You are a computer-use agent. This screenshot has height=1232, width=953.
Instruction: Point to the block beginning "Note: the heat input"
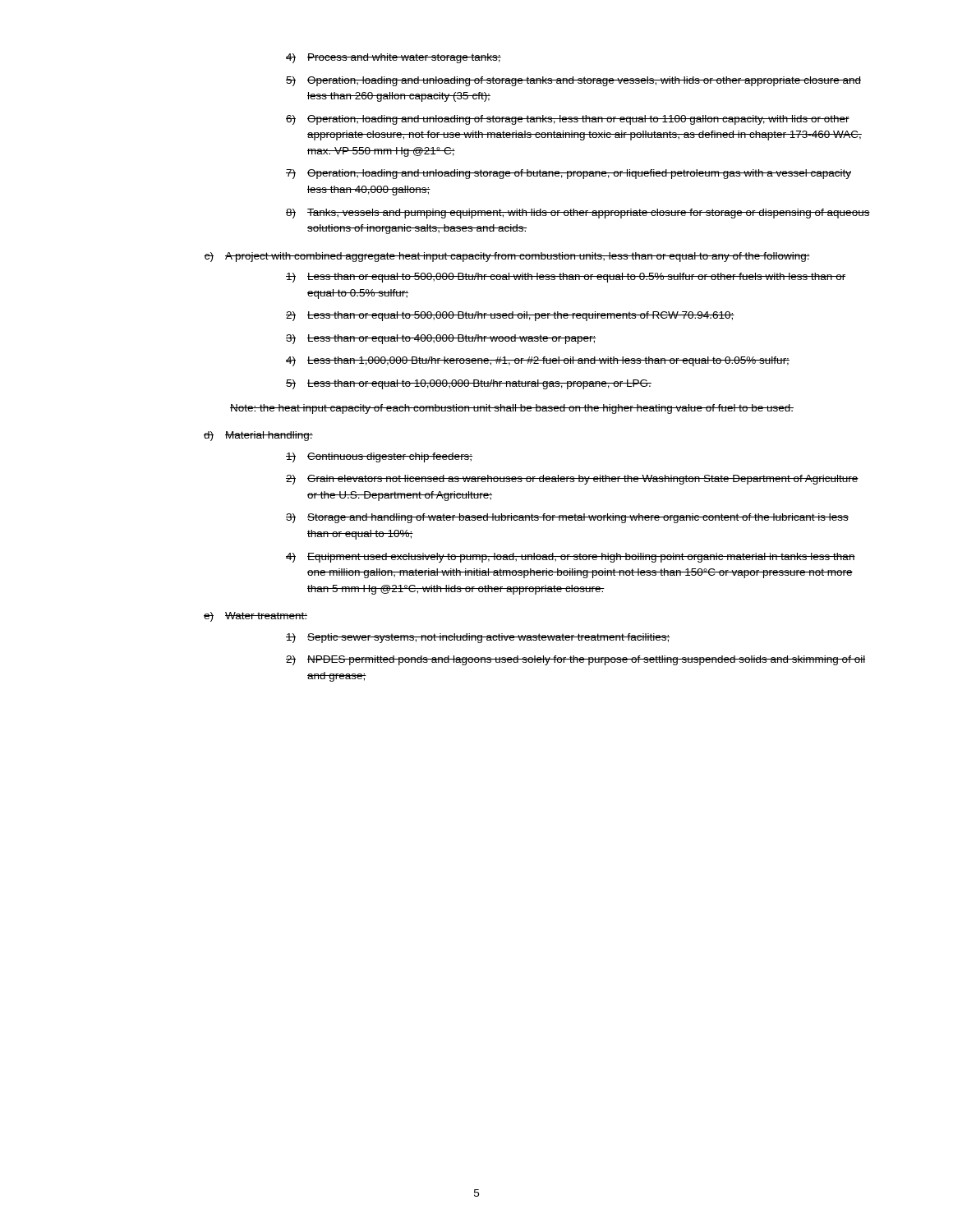point(512,407)
